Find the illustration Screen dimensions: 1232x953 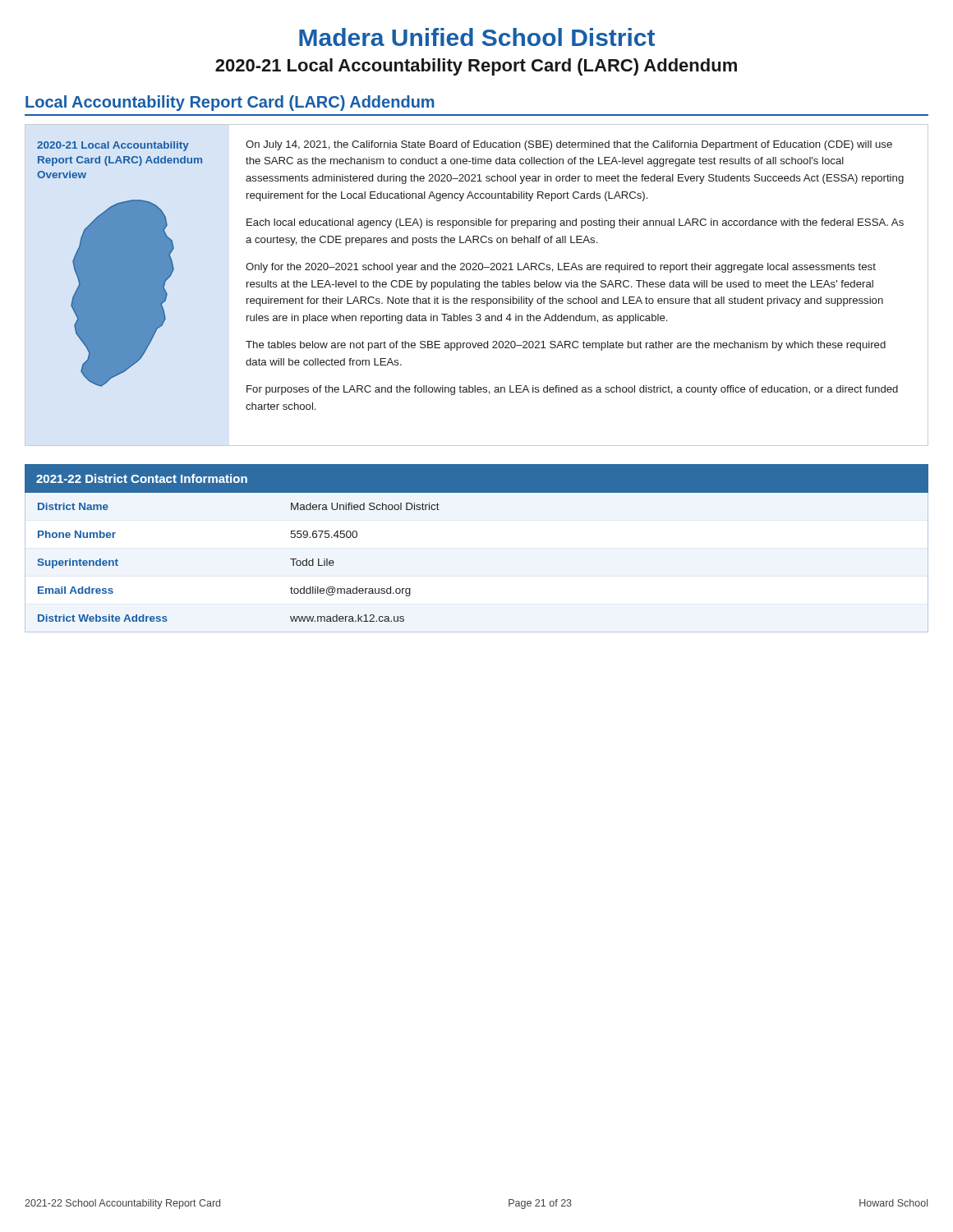click(x=128, y=315)
